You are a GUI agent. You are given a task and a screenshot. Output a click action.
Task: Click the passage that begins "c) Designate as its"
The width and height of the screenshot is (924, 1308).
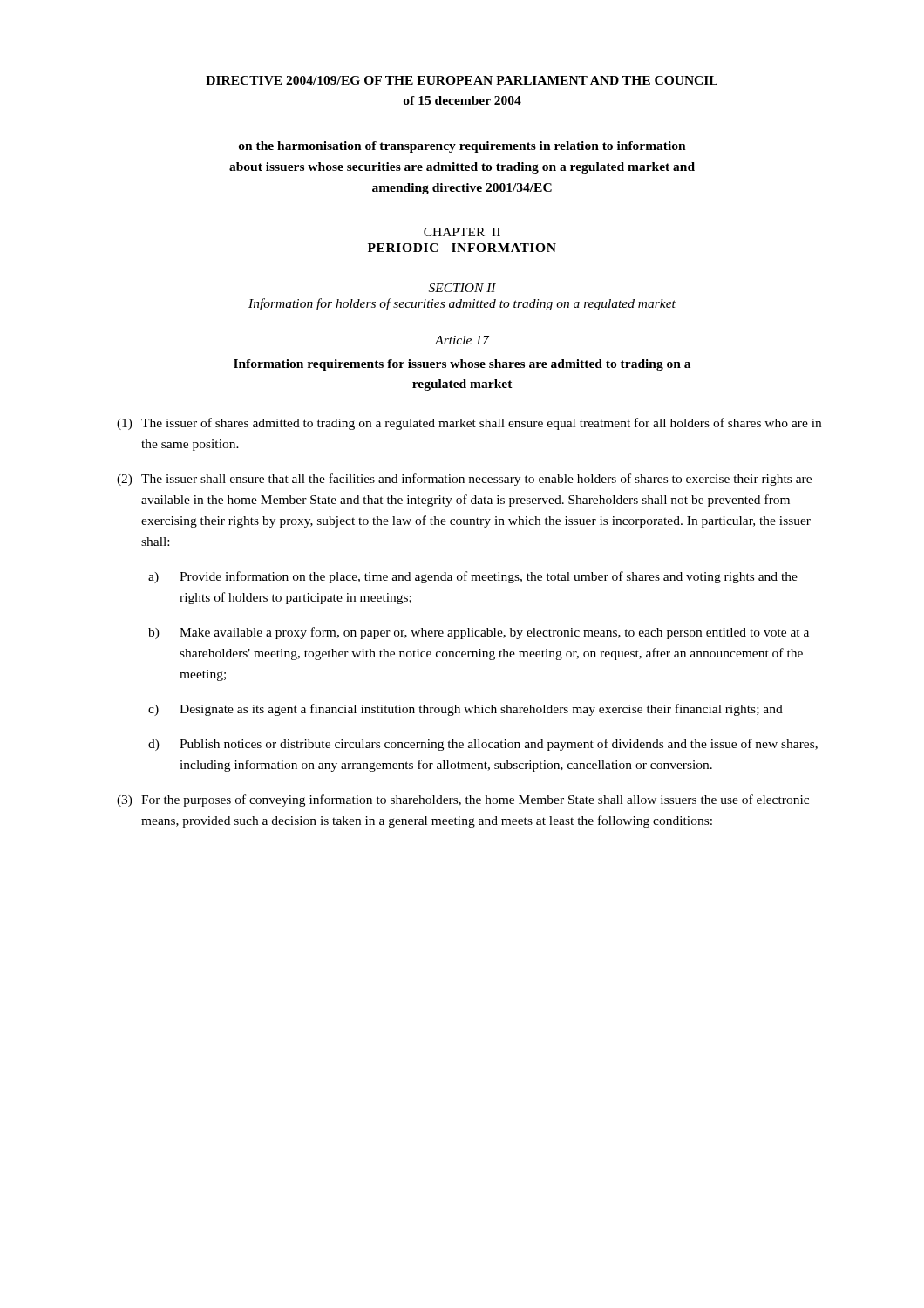tap(488, 709)
